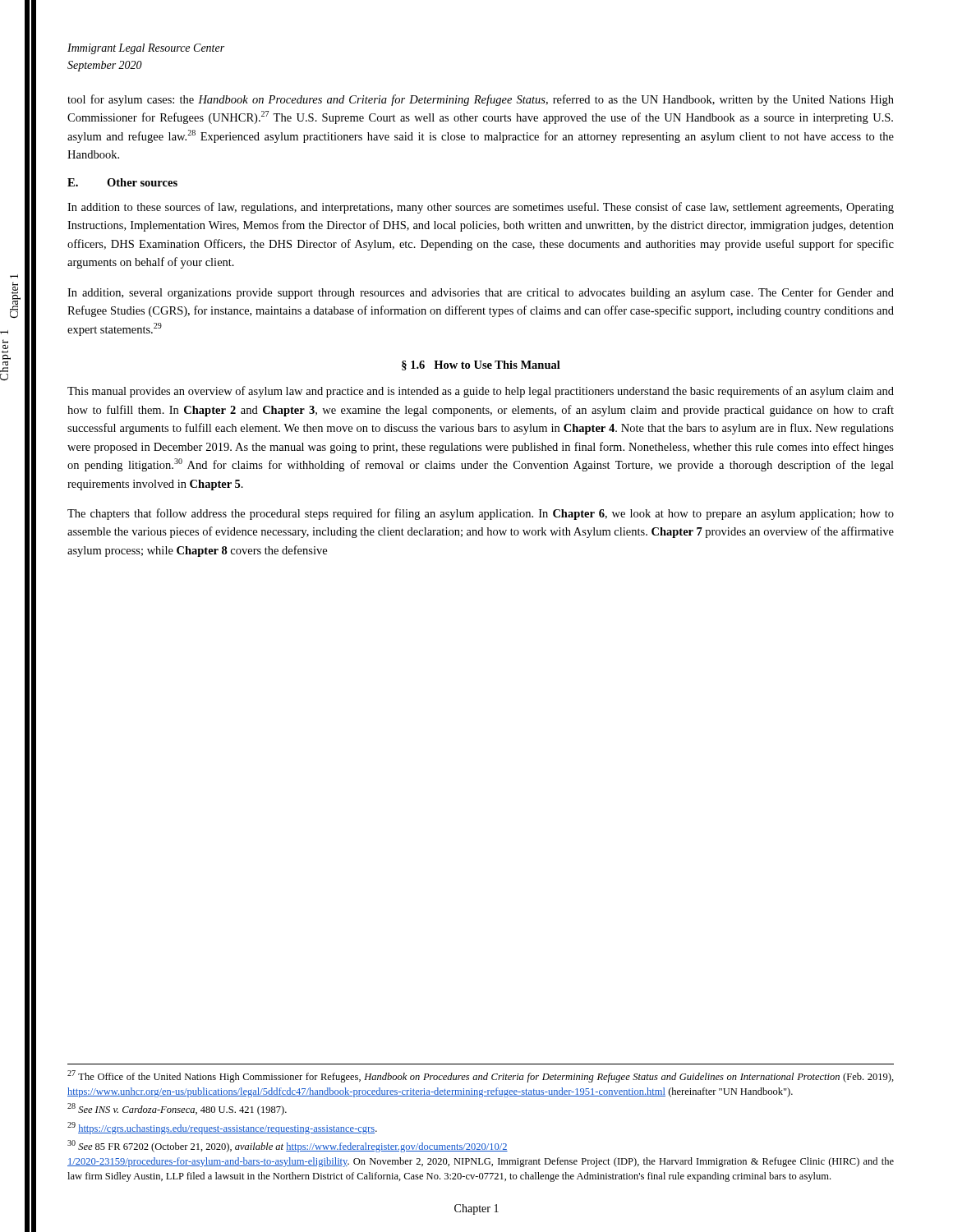The width and height of the screenshot is (953, 1232).
Task: Point to the text block starting "28 See INS"
Action: [177, 1109]
